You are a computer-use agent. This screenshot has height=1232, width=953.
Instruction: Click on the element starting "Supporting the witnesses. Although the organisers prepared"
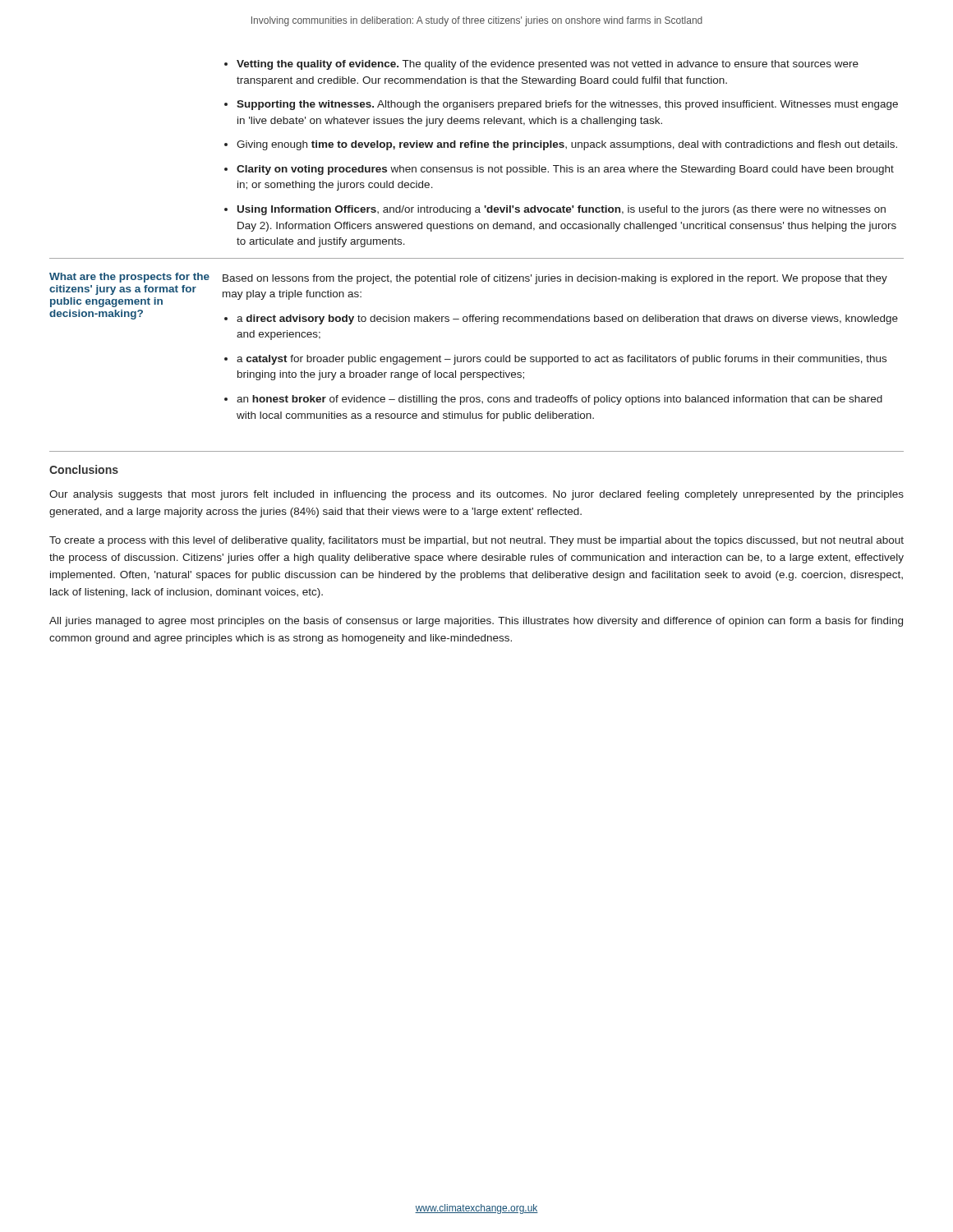pos(568,112)
